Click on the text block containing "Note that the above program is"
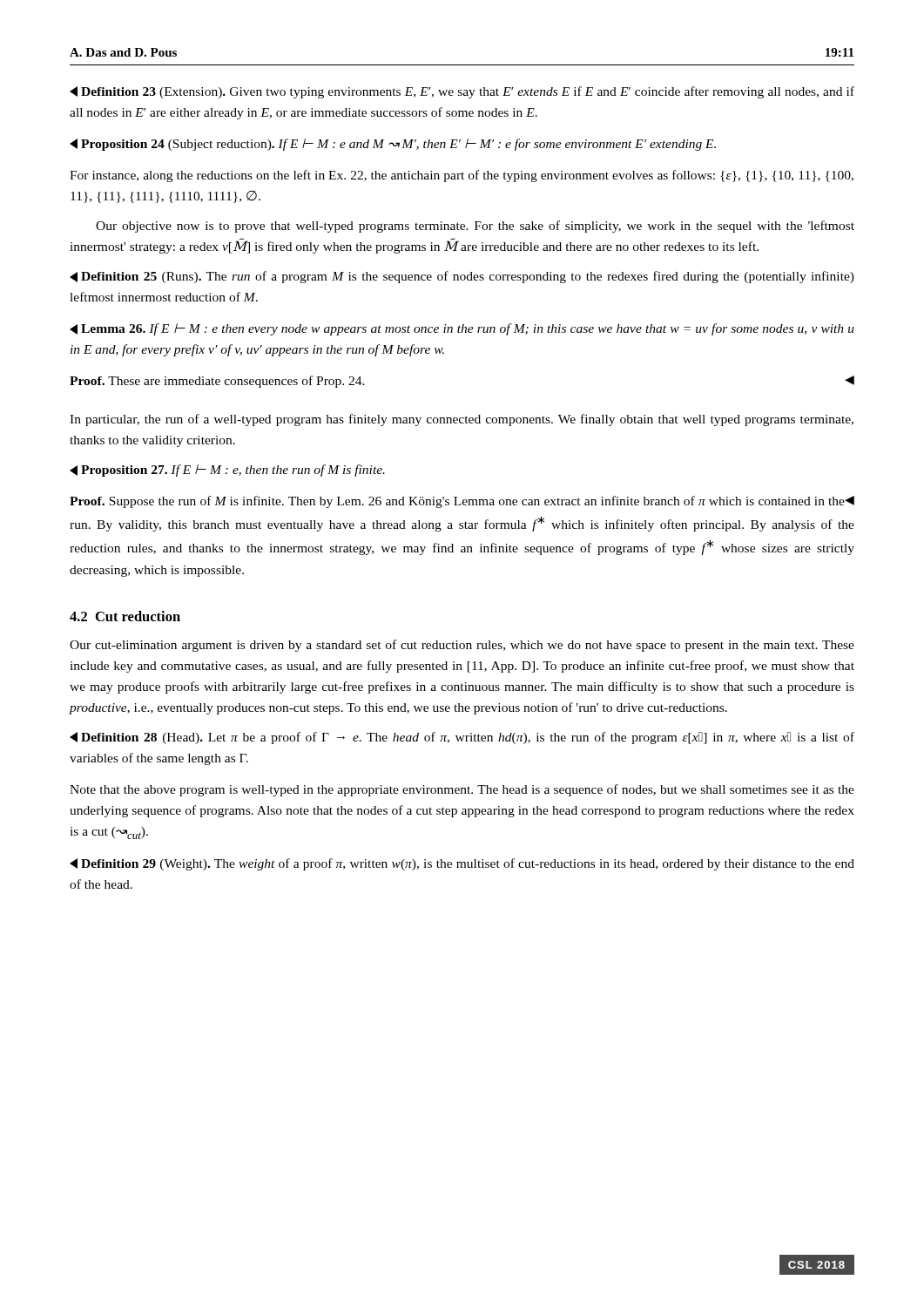The image size is (924, 1307). 462,811
